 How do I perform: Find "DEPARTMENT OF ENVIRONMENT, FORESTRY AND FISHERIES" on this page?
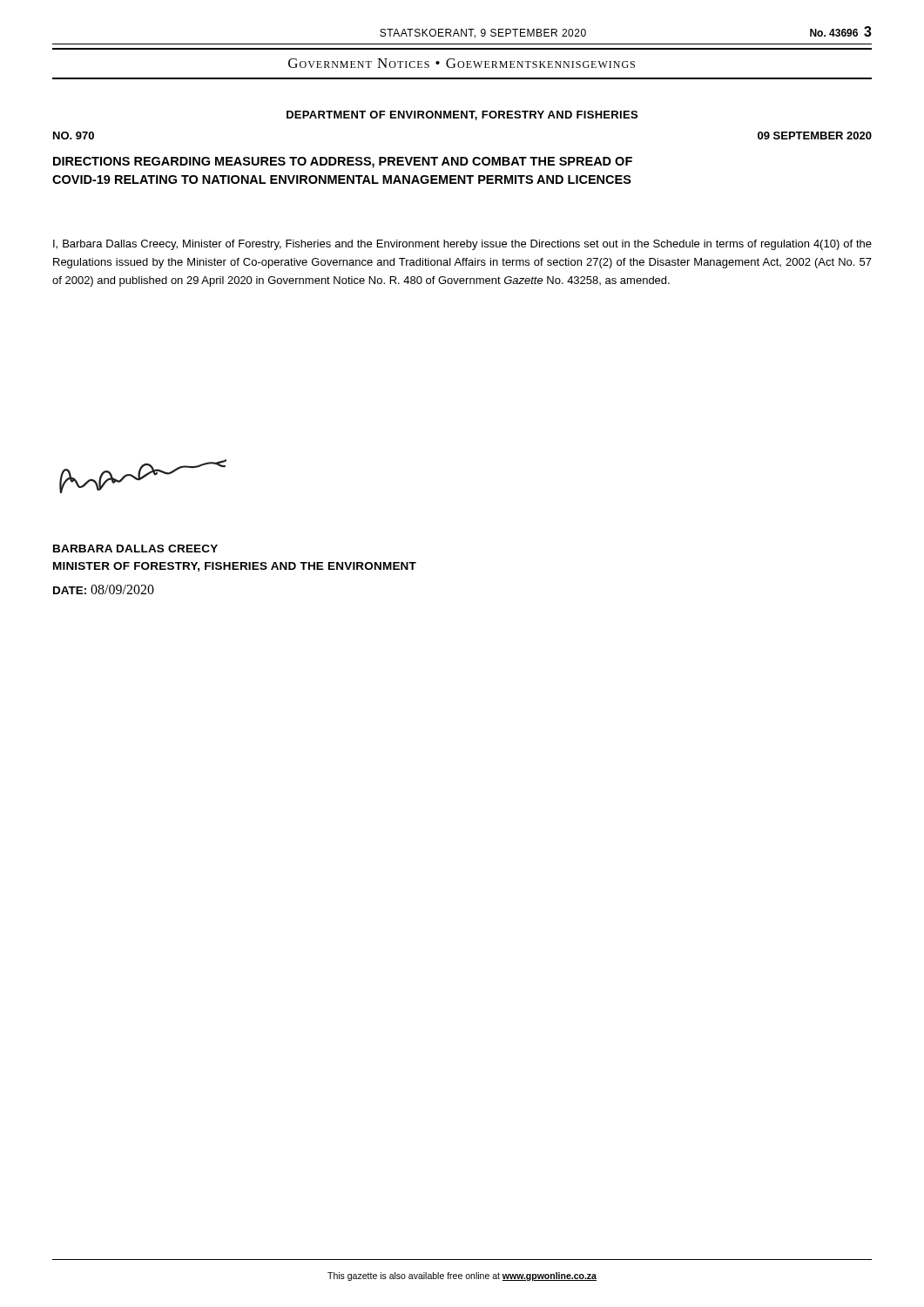pyautogui.click(x=462, y=115)
